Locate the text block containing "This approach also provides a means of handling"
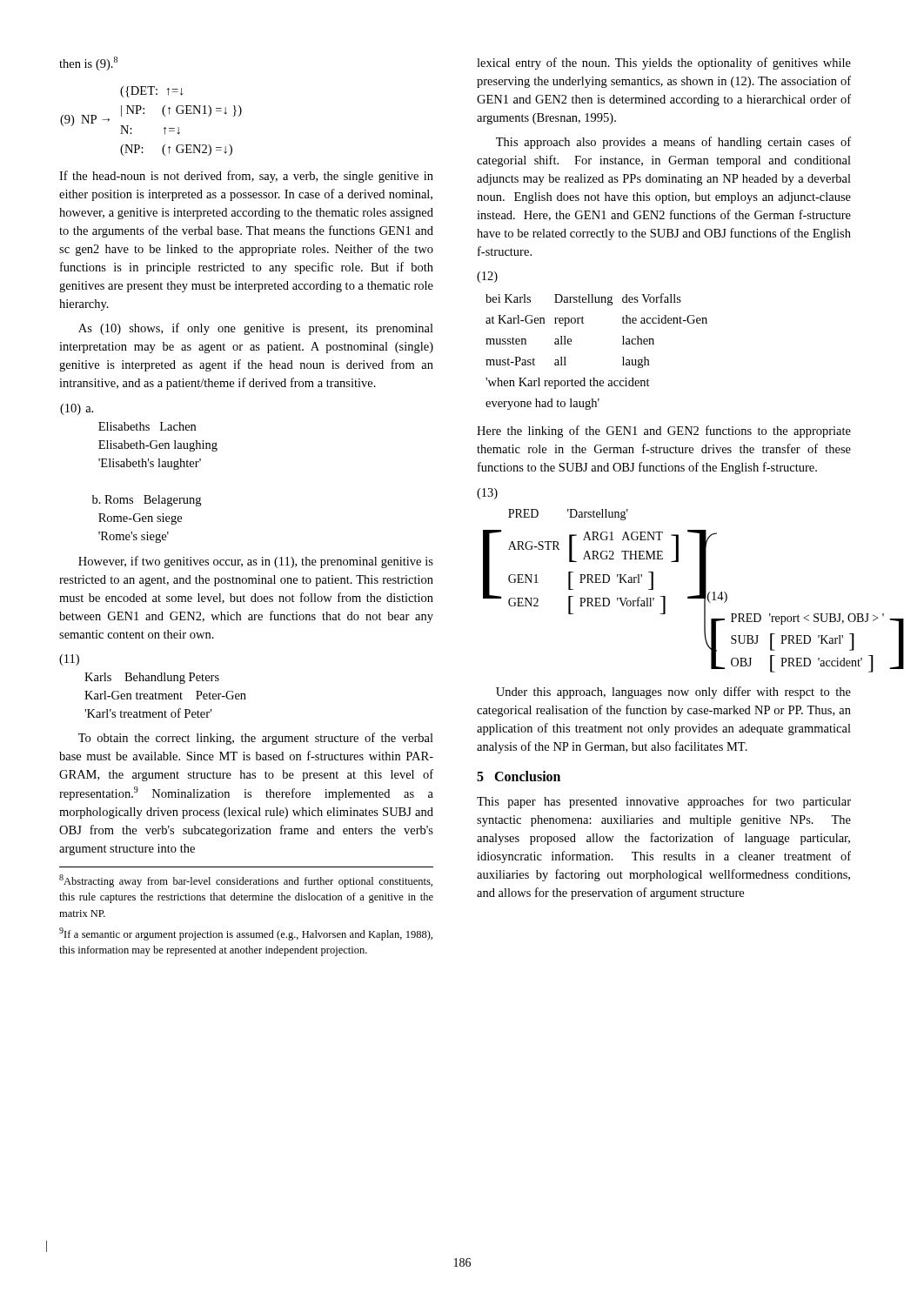The width and height of the screenshot is (924, 1305). [664, 197]
